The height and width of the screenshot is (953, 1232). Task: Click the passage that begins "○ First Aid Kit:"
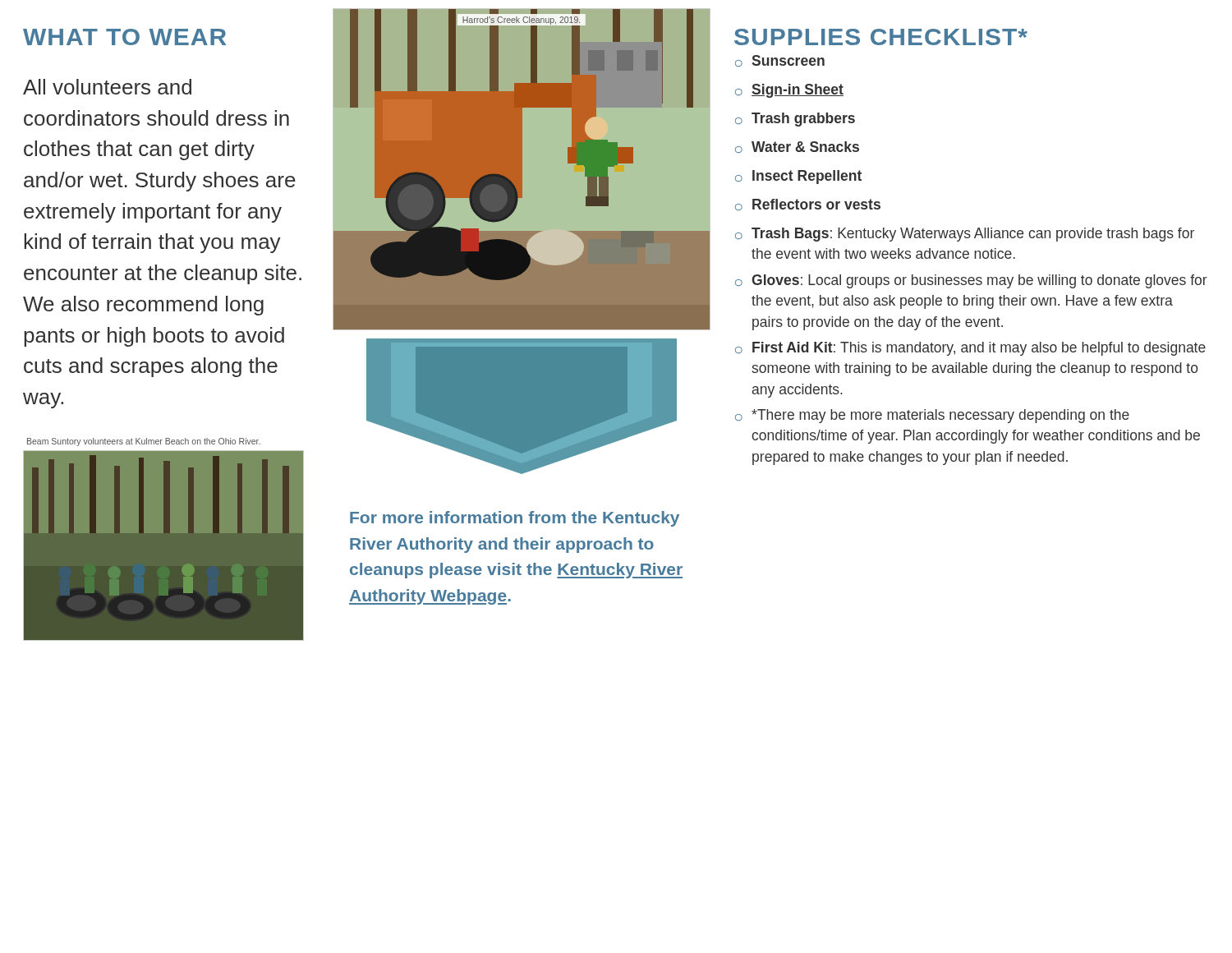click(970, 369)
